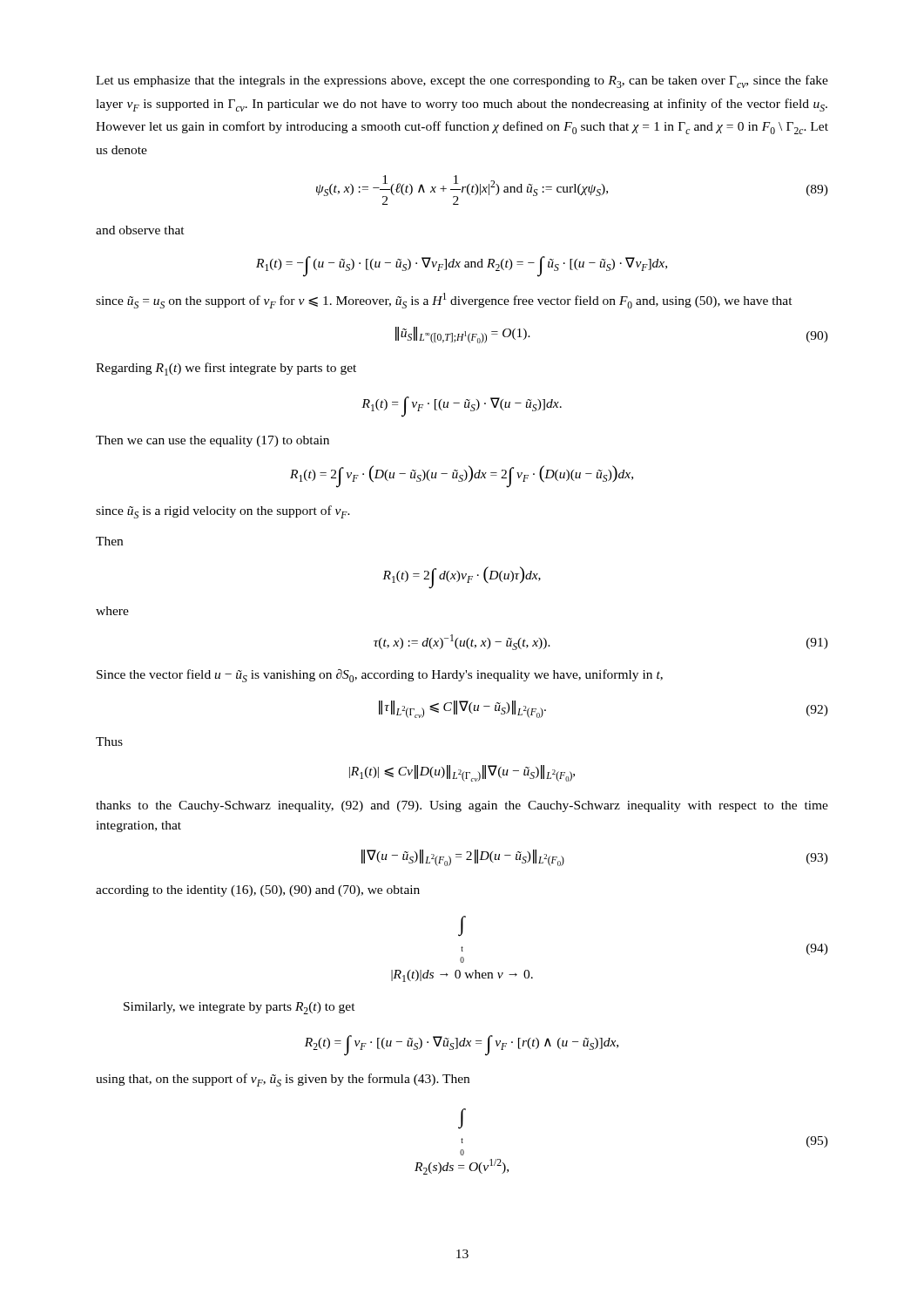
Task: Find the formula on this page that starts "τ(t, x) := d(x)−1(u(t, x) − ũS(t, x))."
Action: [x=460, y=642]
